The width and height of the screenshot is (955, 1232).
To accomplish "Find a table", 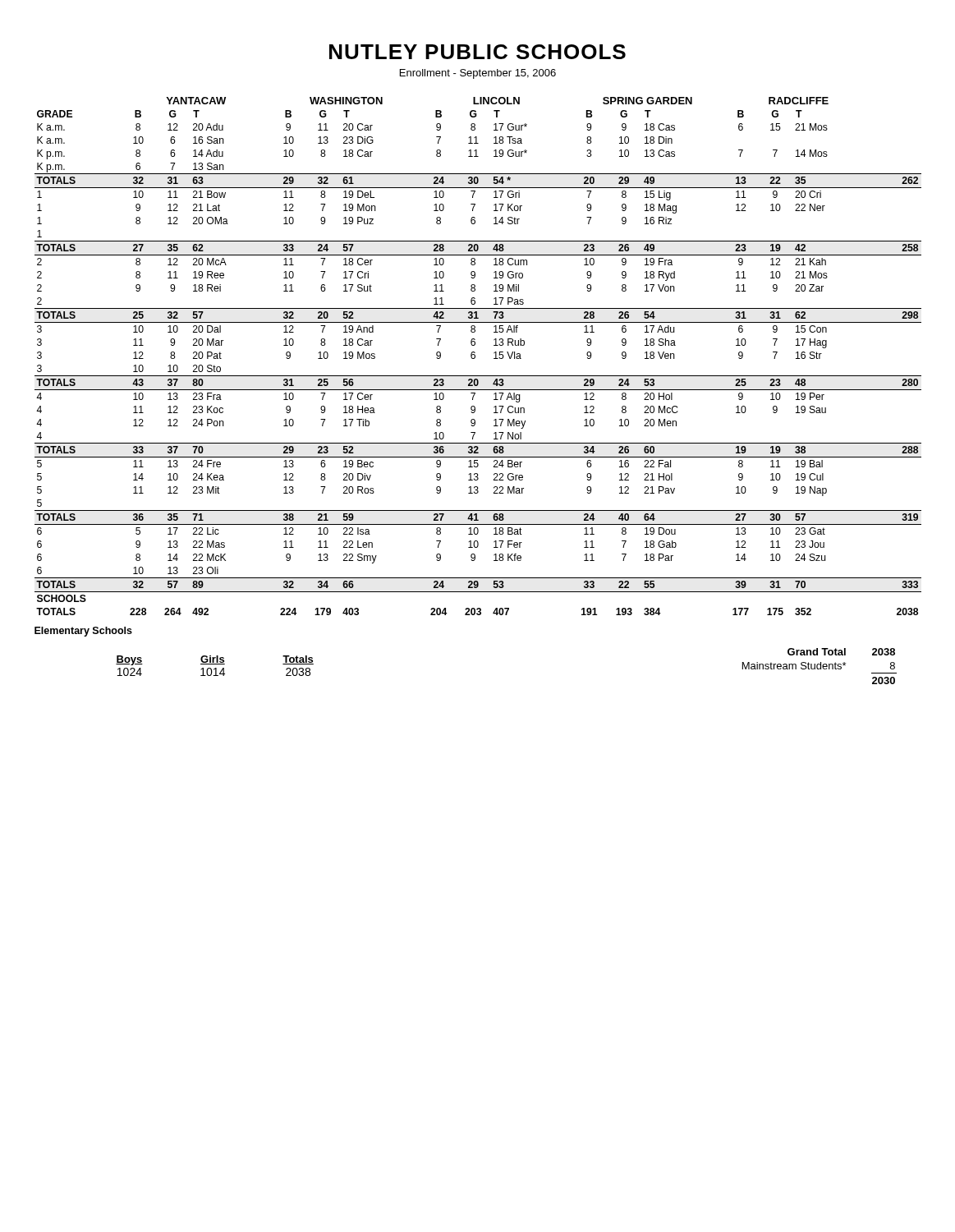I will tap(478, 356).
